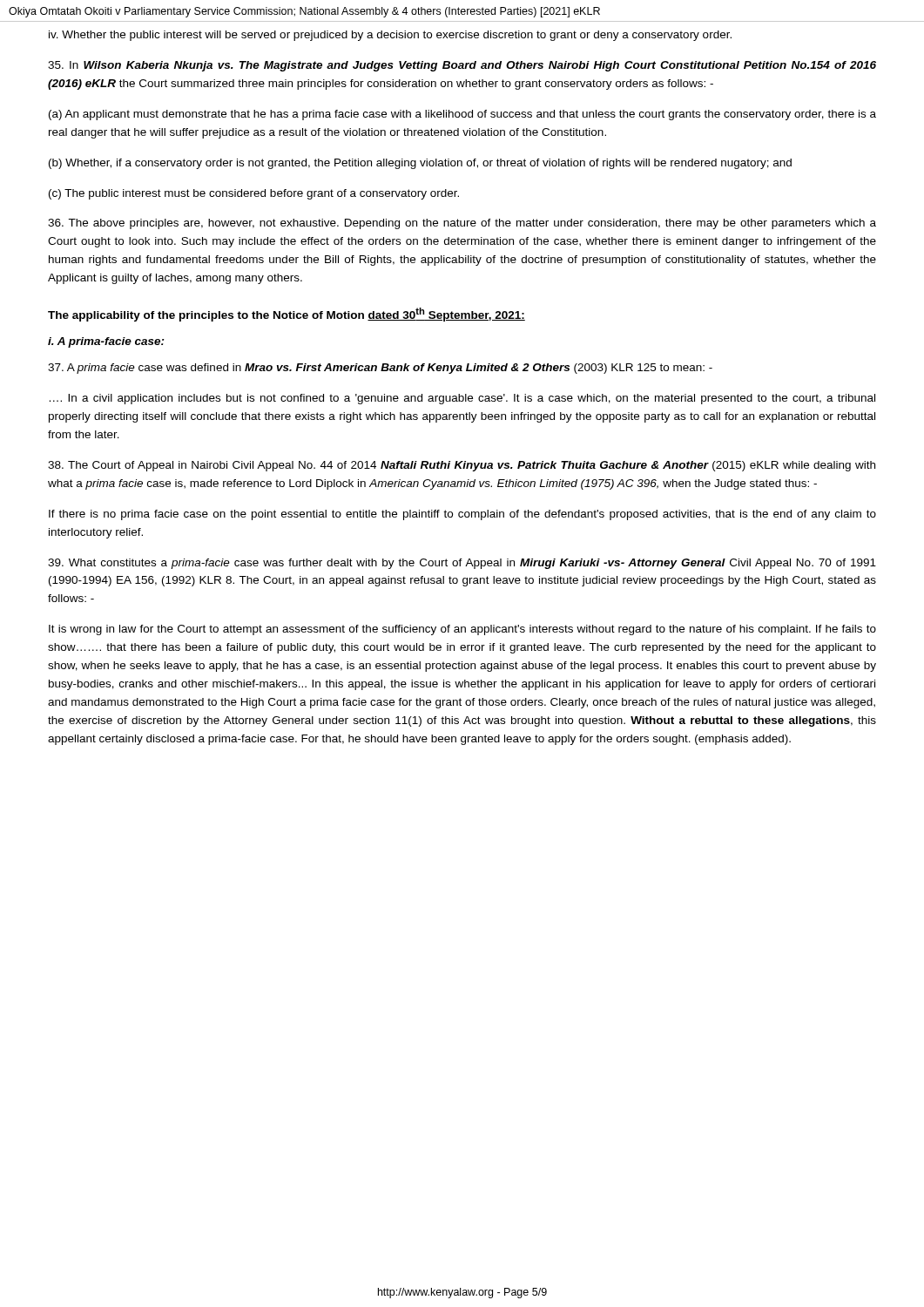
Task: Click on the element starting "What constitutes a prima-facie case"
Action: (x=462, y=580)
